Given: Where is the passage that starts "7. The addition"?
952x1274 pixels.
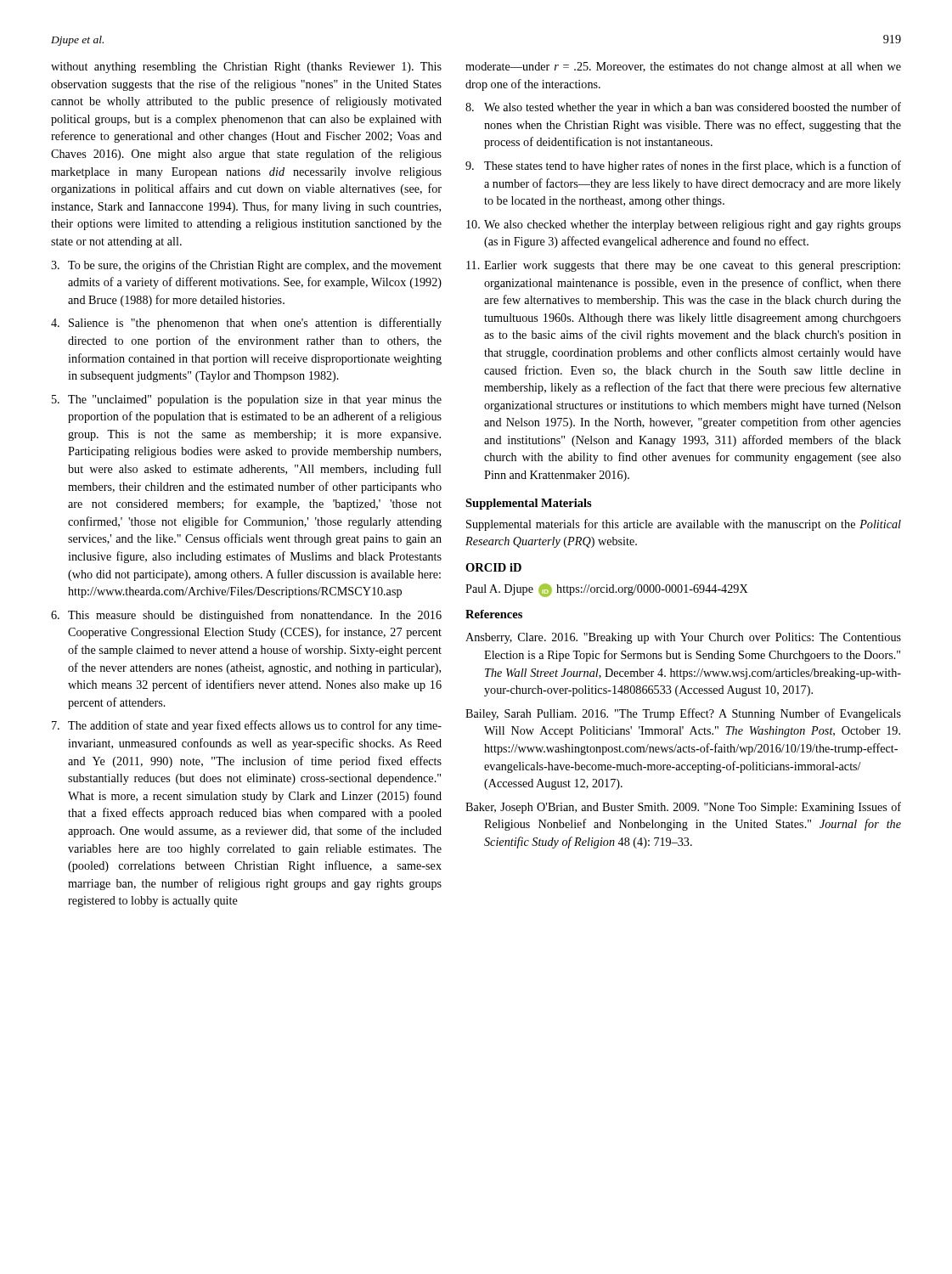Looking at the screenshot, I should click(x=246, y=813).
